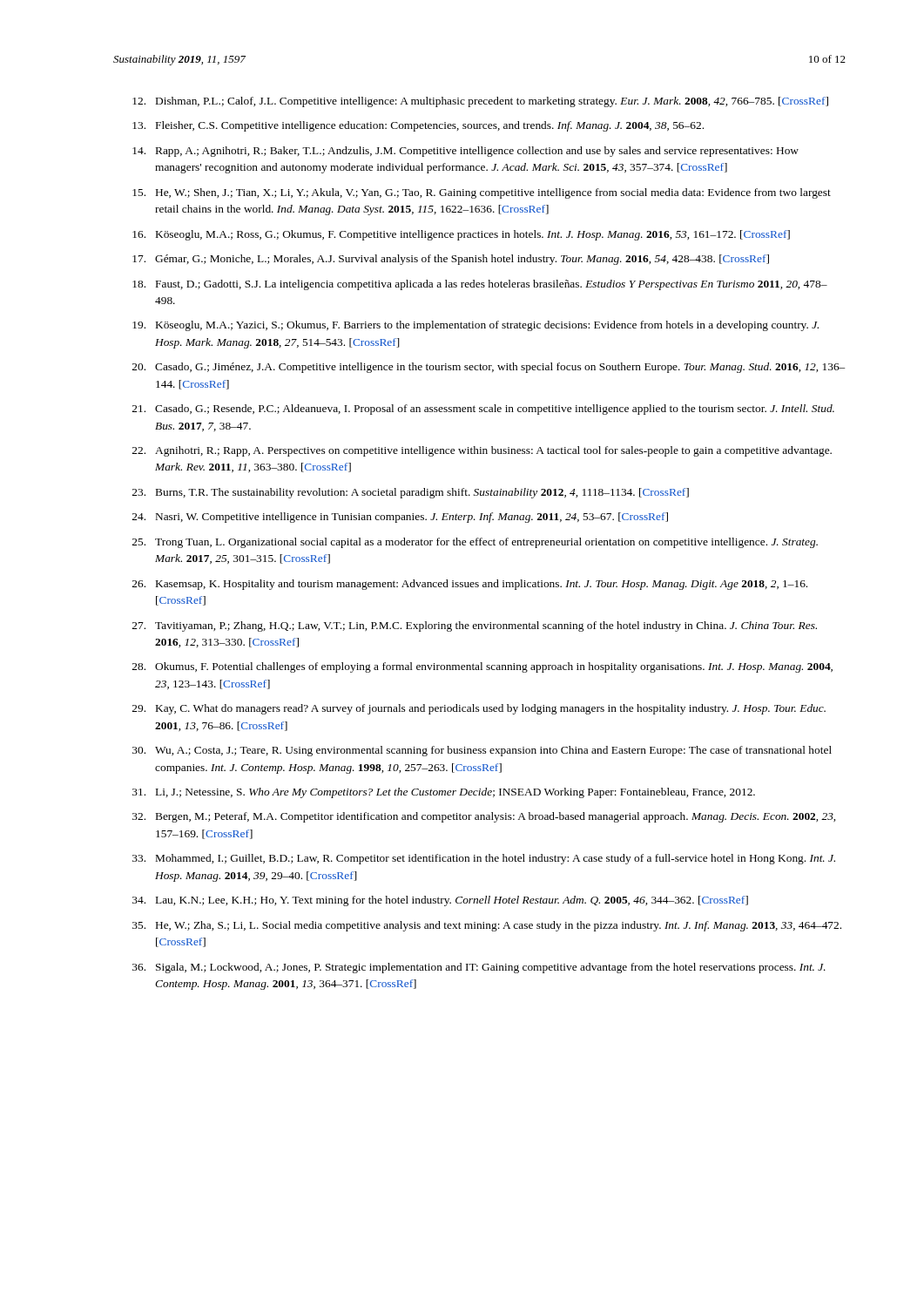Point to the text block starting "36. Sigala, M.; Lockwood, A.; Jones,"
The height and width of the screenshot is (1307, 924).
pos(479,975)
